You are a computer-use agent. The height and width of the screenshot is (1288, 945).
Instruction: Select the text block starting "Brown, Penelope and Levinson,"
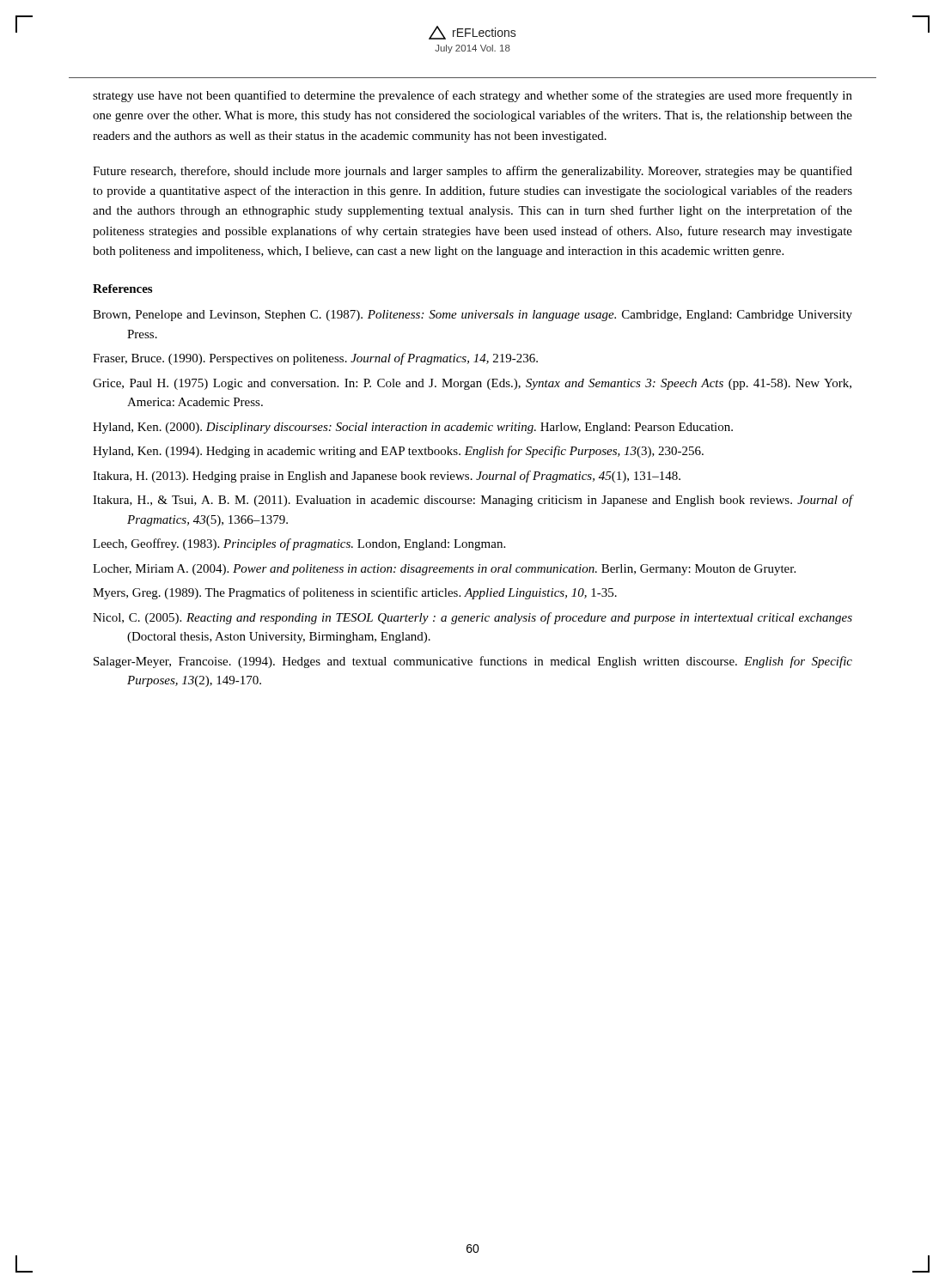point(472,324)
